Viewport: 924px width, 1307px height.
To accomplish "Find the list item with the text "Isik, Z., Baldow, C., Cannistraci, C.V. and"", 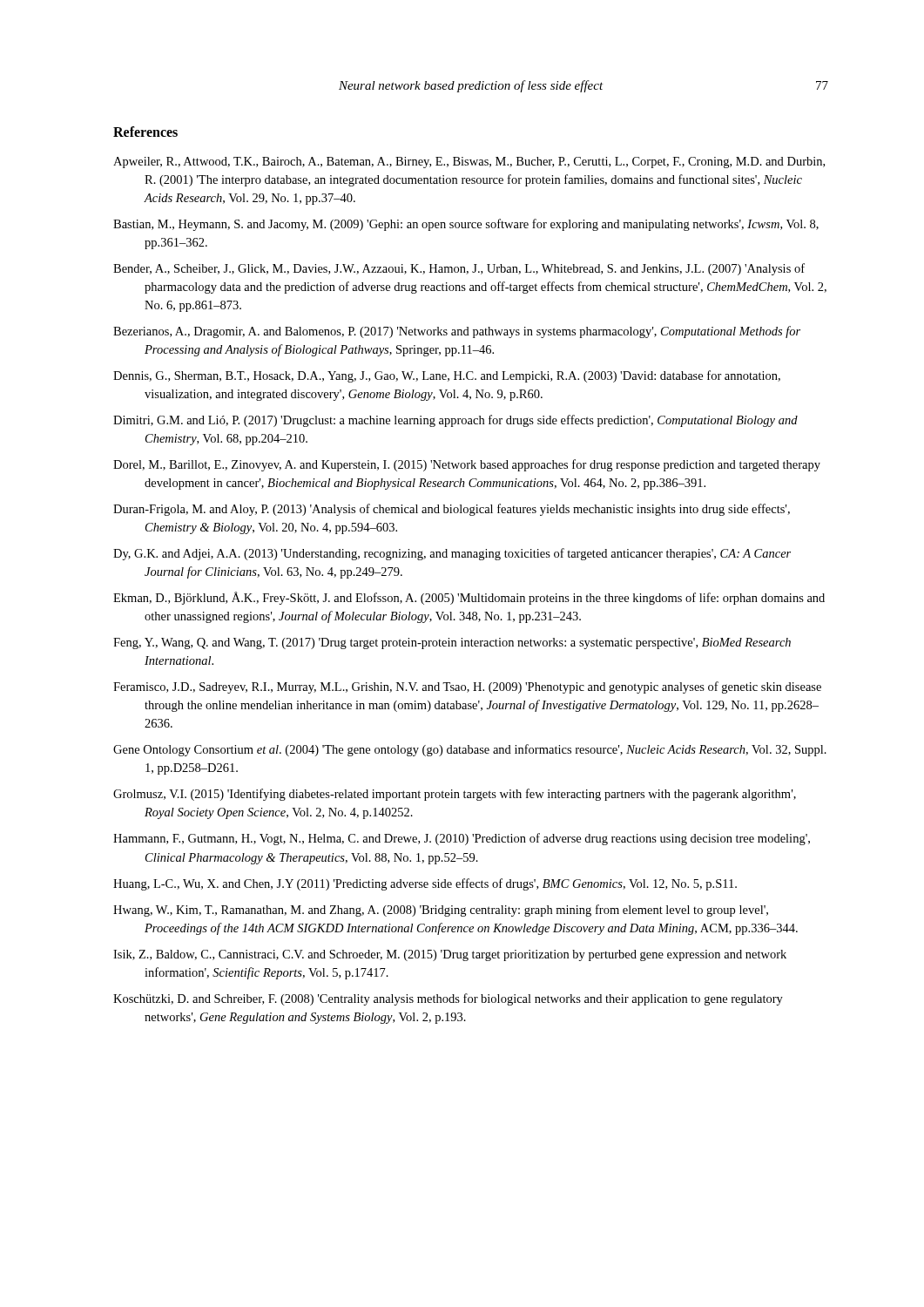I will coord(450,963).
